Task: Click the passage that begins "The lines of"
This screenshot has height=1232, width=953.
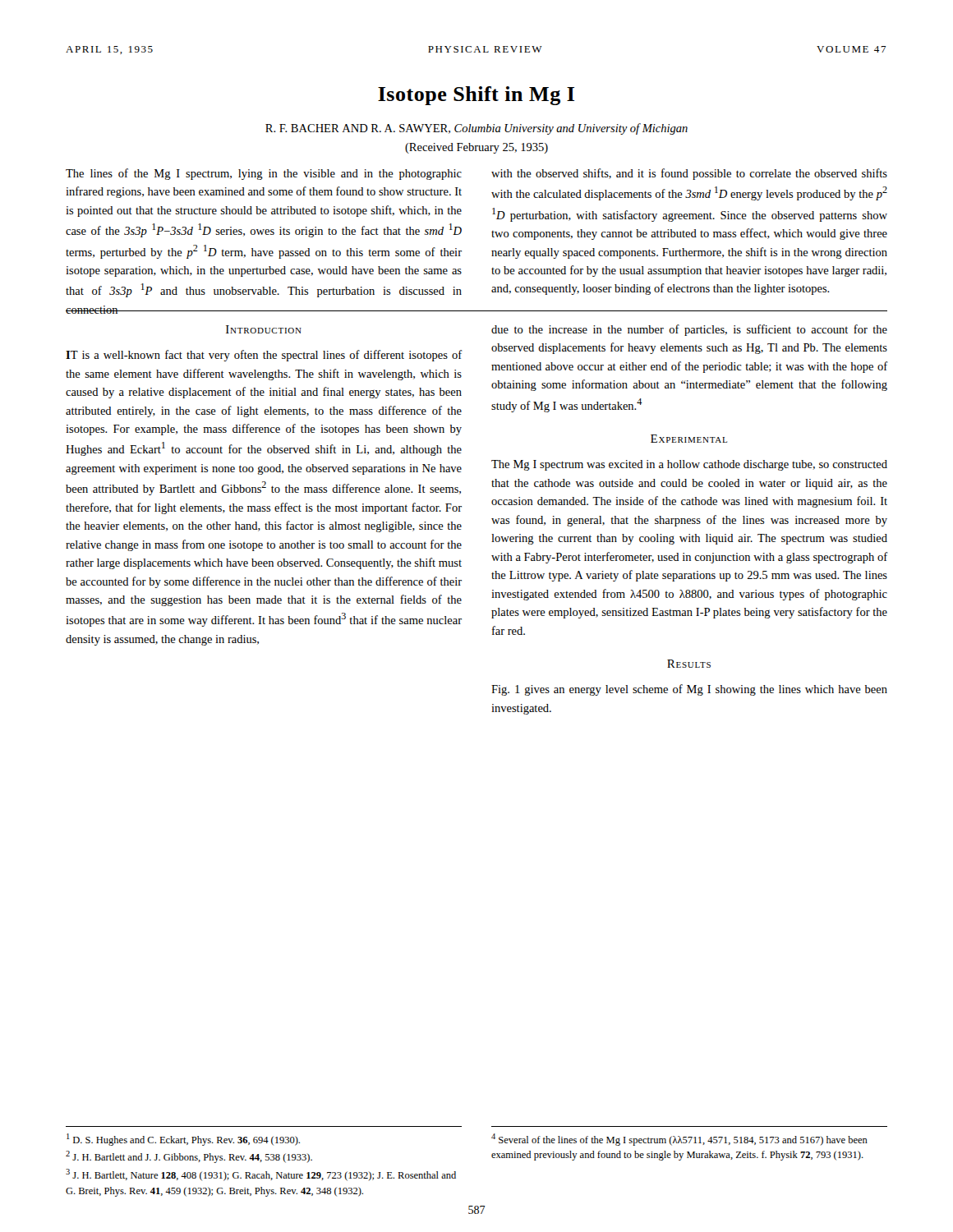Action: (264, 241)
